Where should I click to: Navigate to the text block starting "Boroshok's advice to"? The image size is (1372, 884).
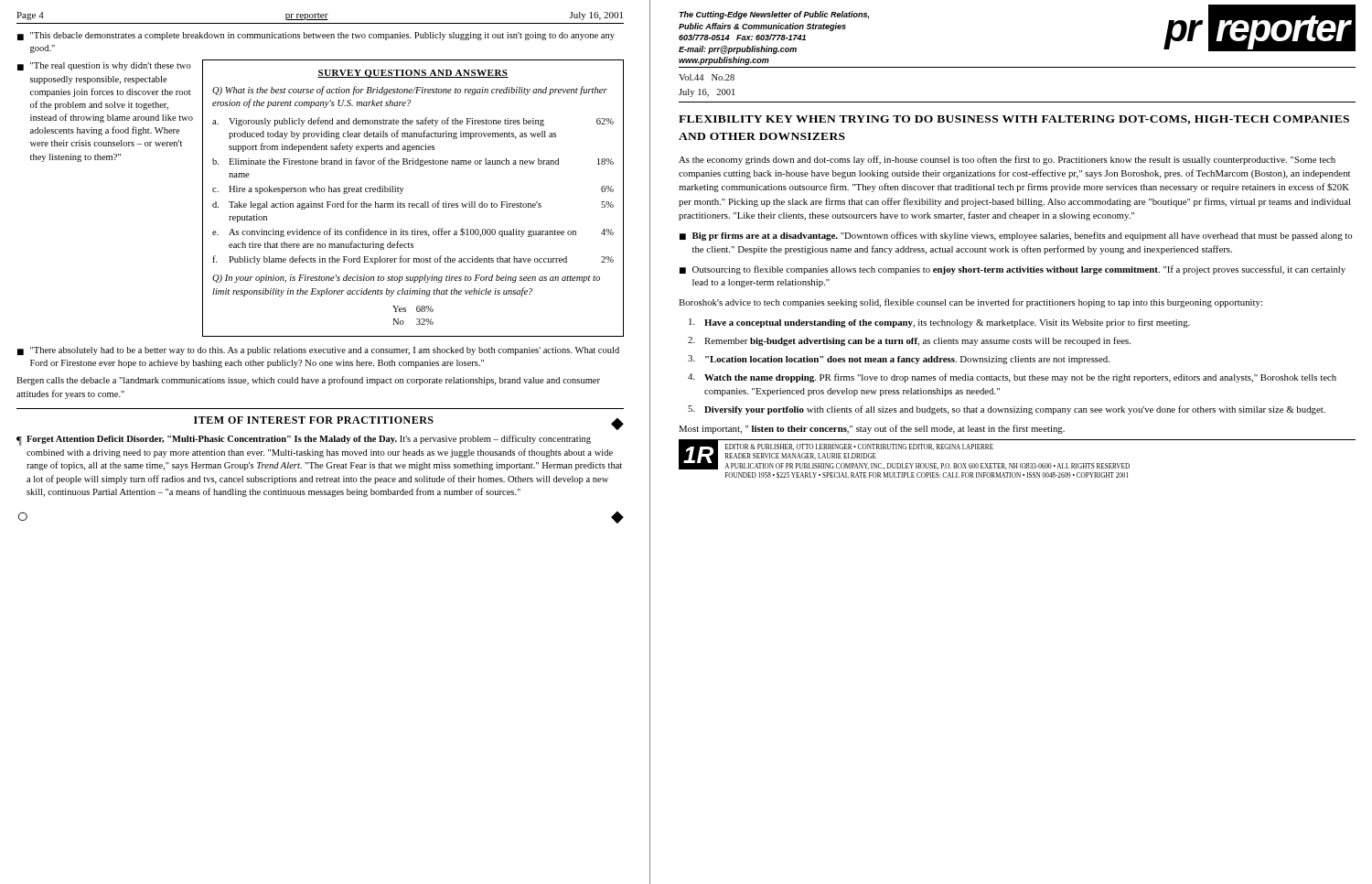pyautogui.click(x=971, y=302)
